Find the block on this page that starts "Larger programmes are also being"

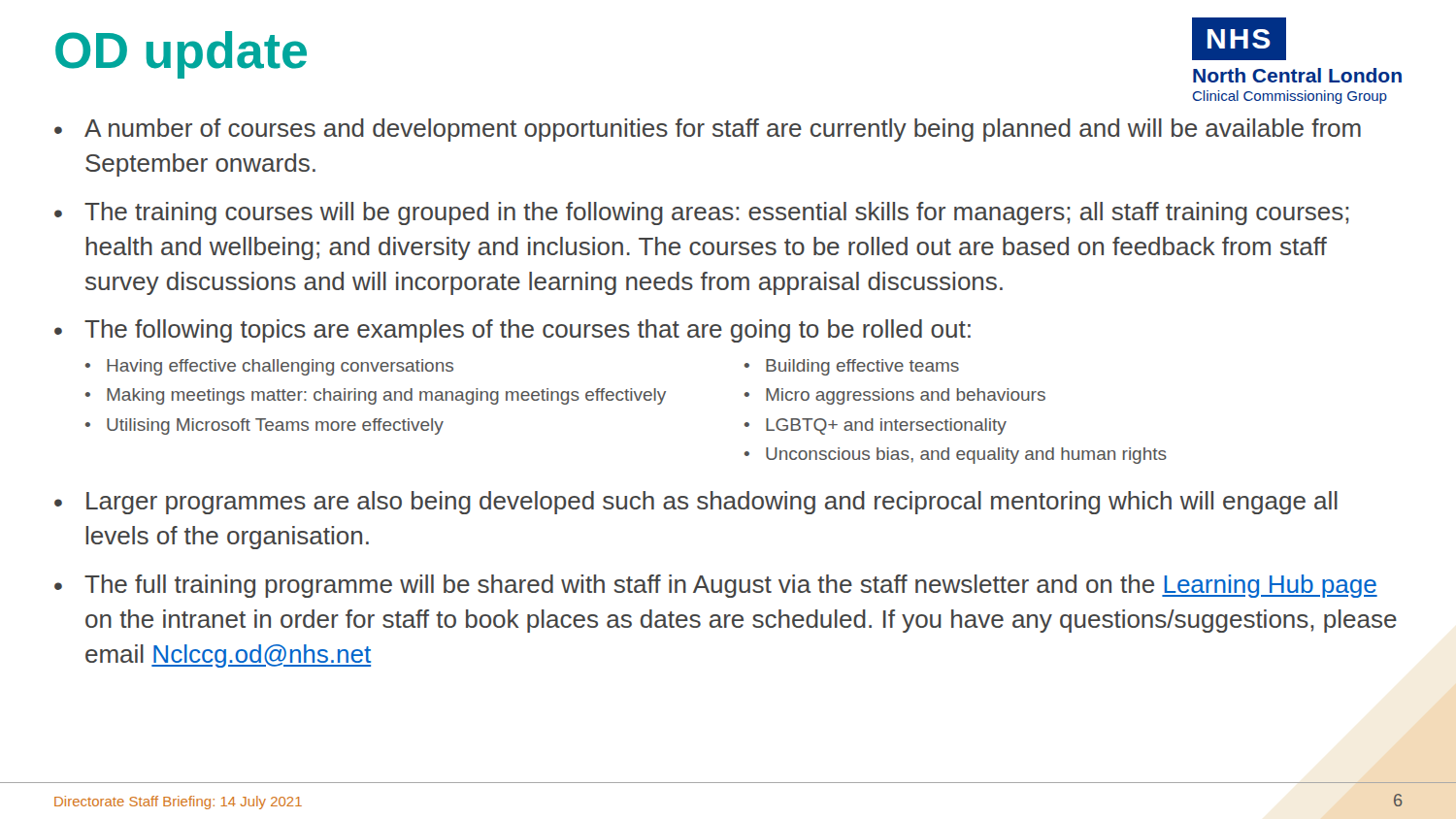pos(712,518)
